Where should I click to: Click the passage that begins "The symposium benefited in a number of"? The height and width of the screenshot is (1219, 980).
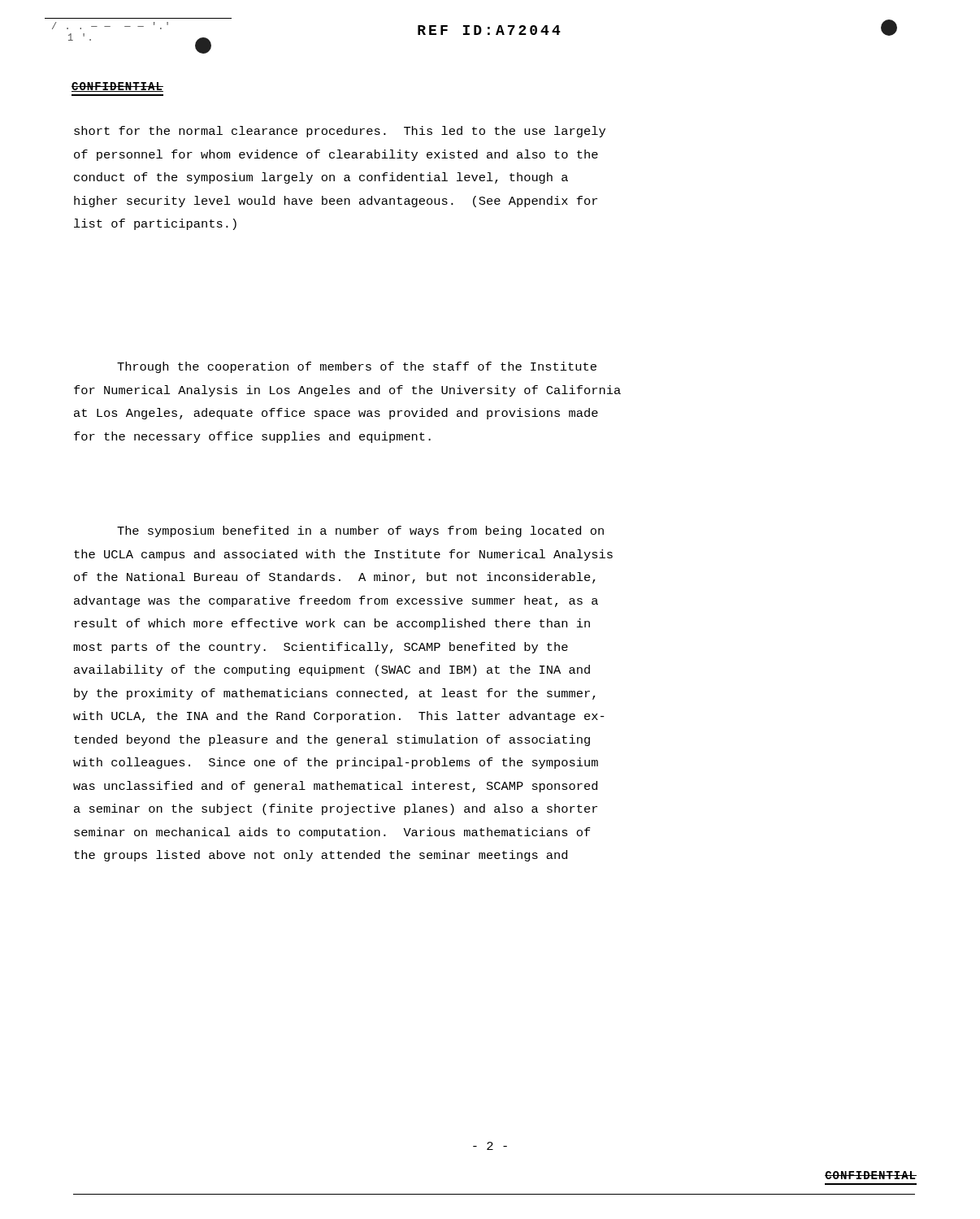[494, 694]
